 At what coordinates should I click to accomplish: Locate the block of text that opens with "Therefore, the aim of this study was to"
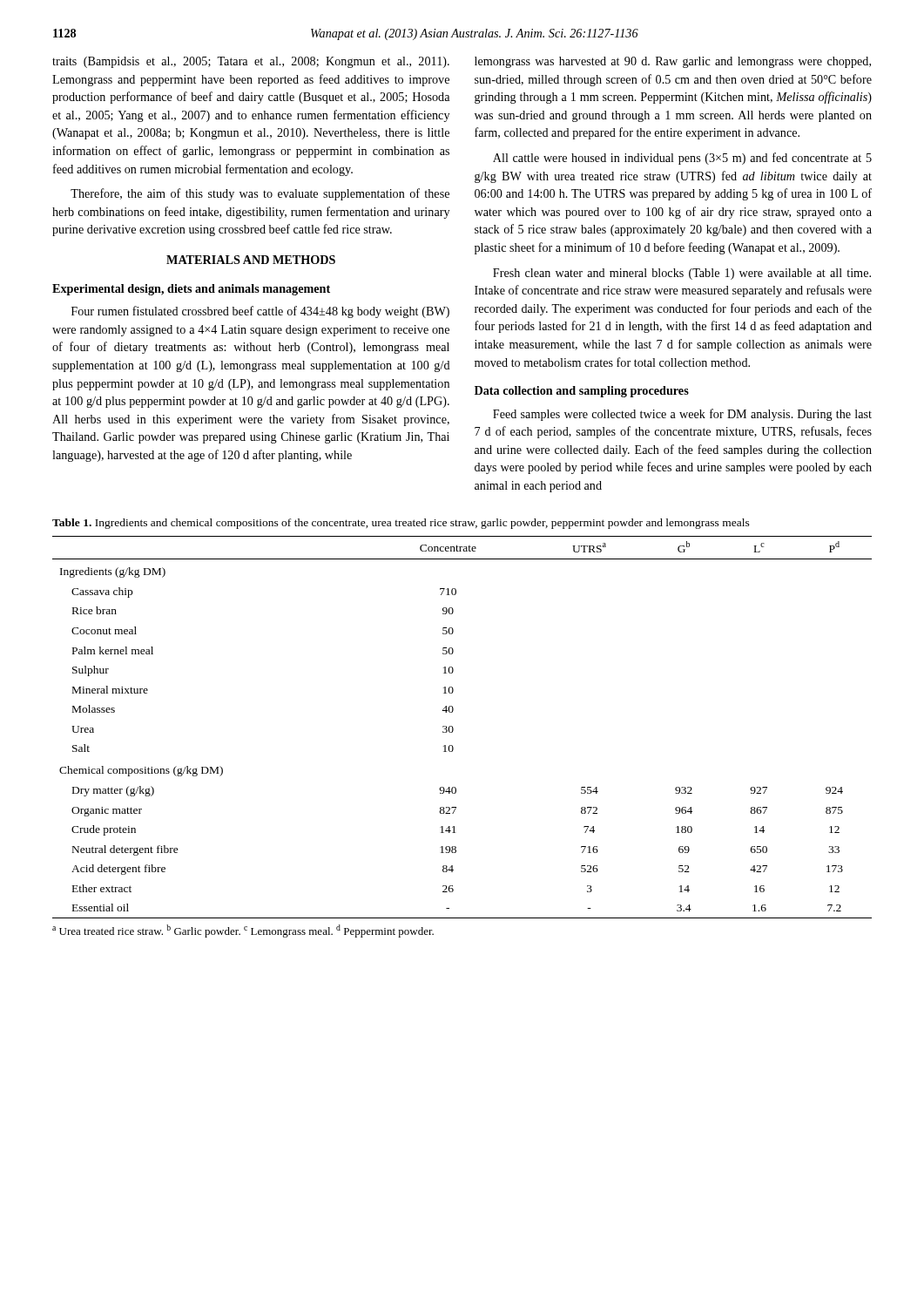(x=251, y=212)
